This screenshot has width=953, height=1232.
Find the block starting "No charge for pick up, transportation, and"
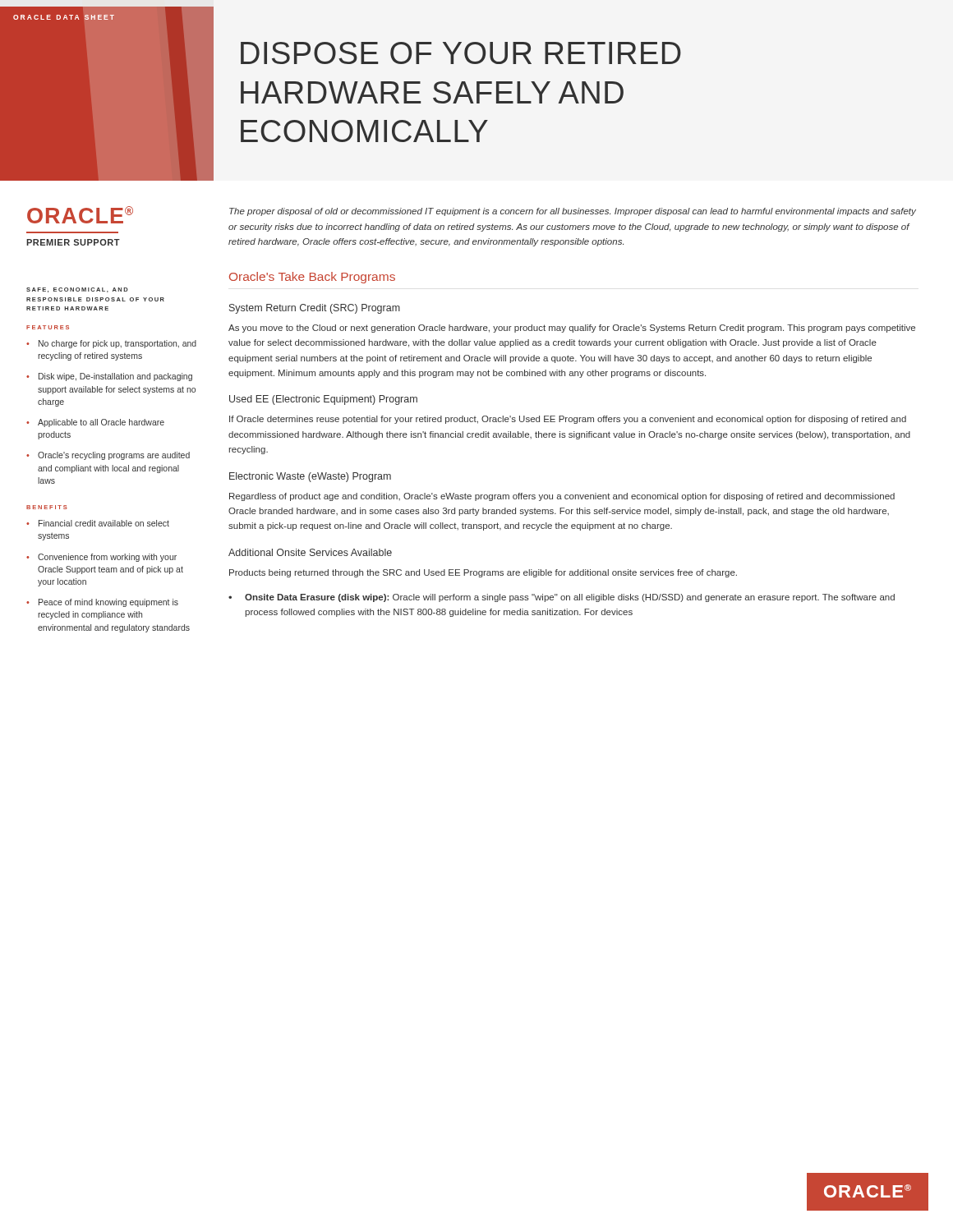tap(117, 349)
